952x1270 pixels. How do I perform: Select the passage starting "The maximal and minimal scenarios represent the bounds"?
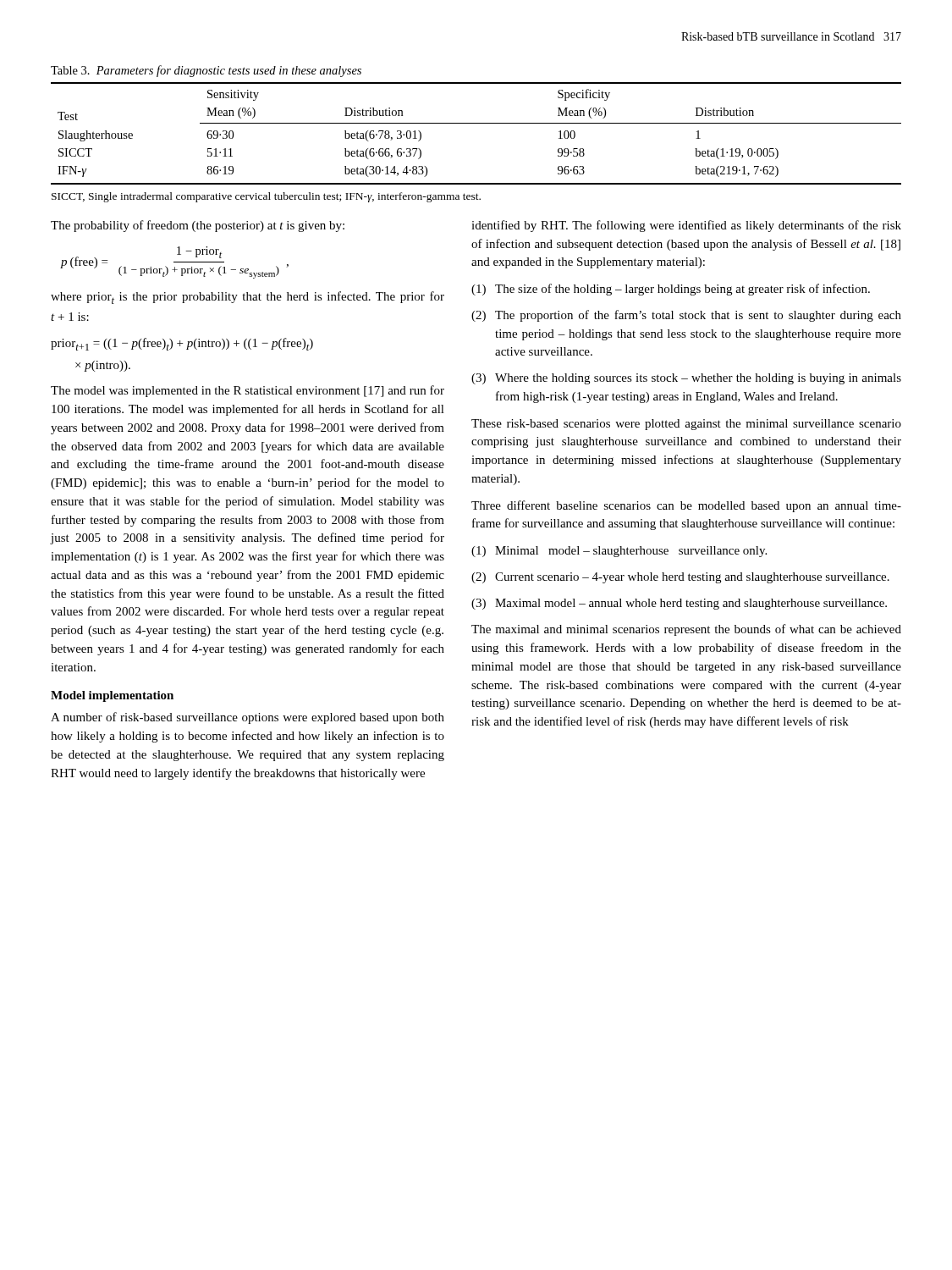pyautogui.click(x=686, y=675)
